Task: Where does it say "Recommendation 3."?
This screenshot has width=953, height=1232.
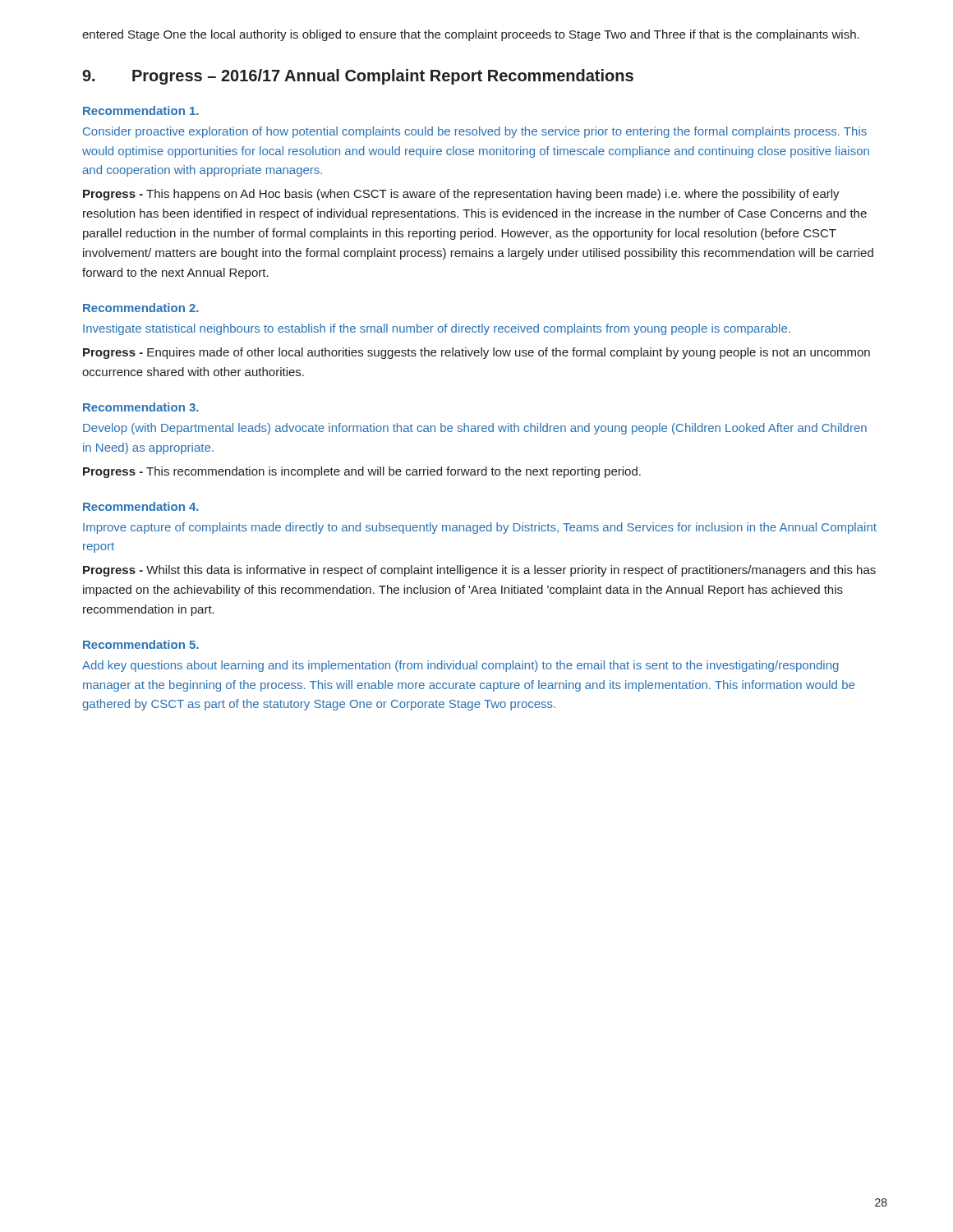Action: pos(141,407)
